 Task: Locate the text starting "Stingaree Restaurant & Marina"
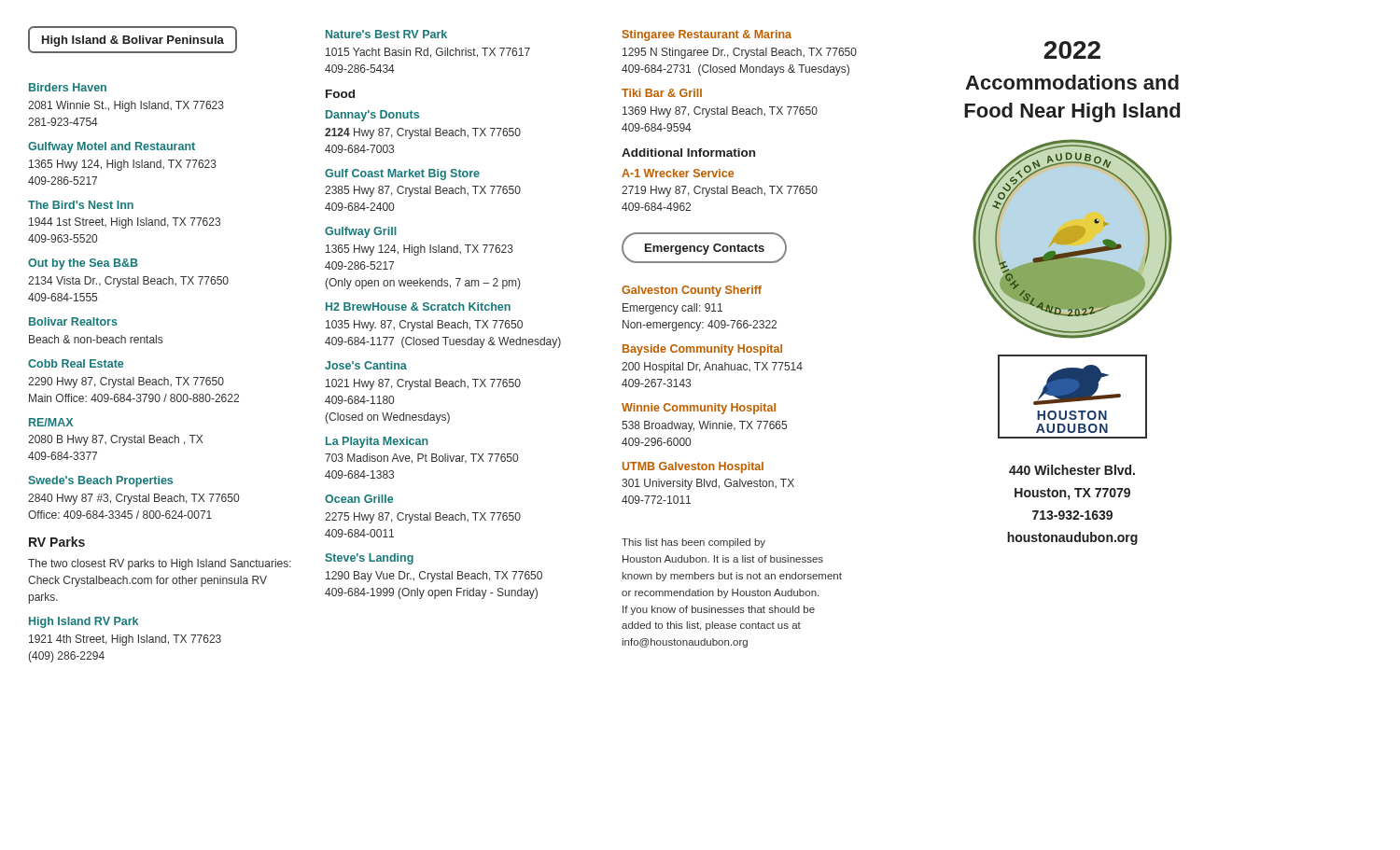pos(757,51)
